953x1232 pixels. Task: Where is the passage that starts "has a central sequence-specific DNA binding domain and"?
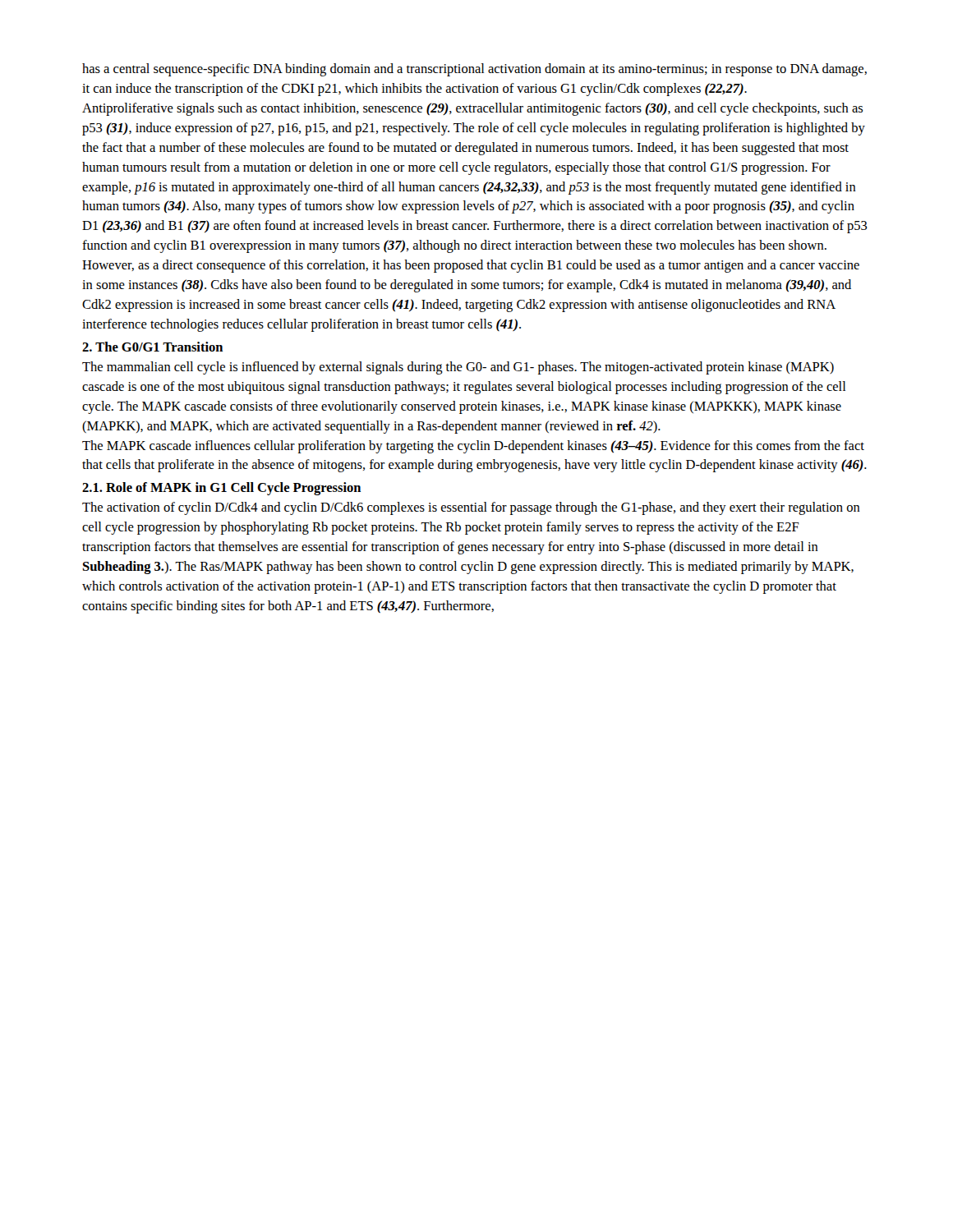[476, 79]
